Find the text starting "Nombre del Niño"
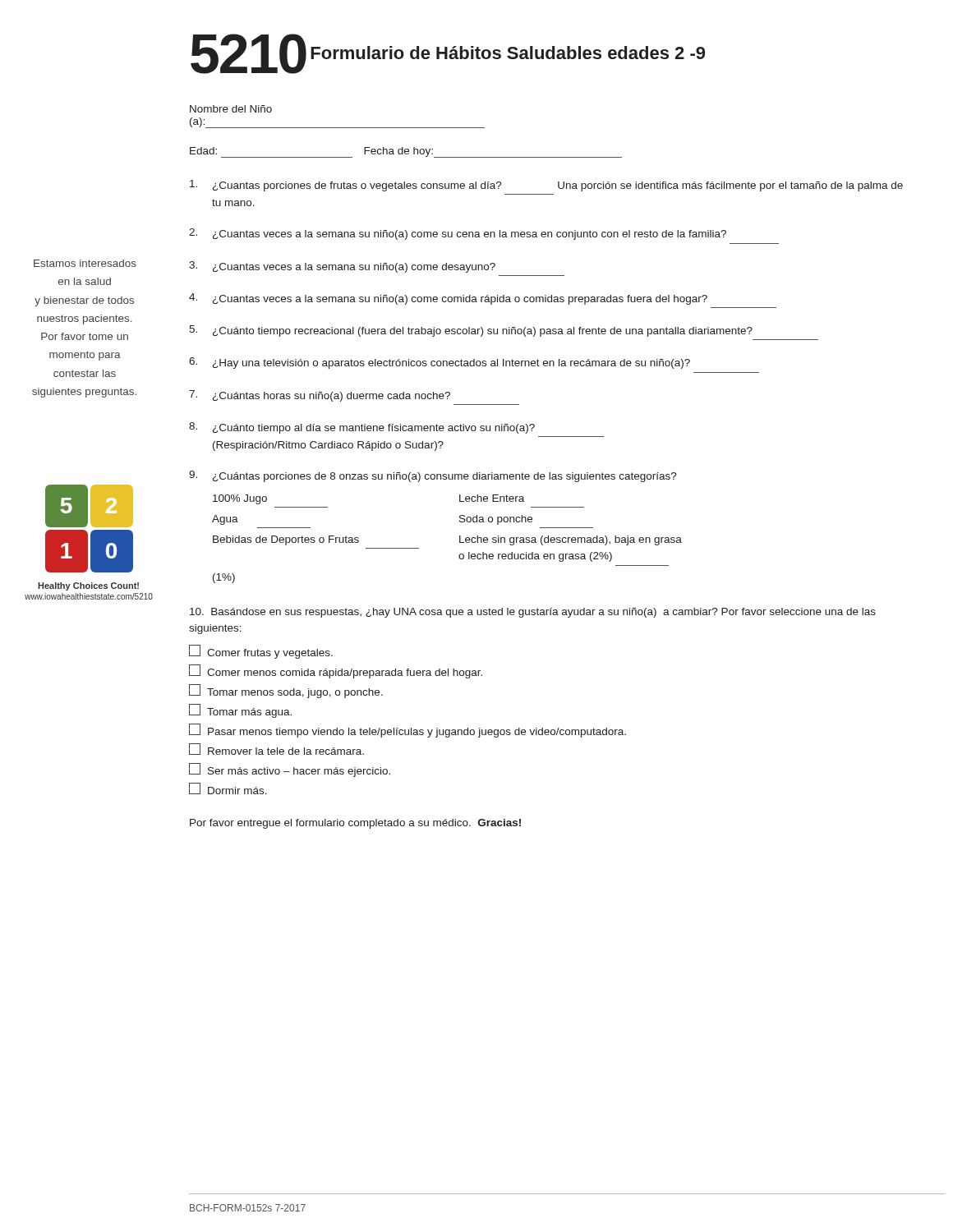953x1232 pixels. tap(231, 109)
